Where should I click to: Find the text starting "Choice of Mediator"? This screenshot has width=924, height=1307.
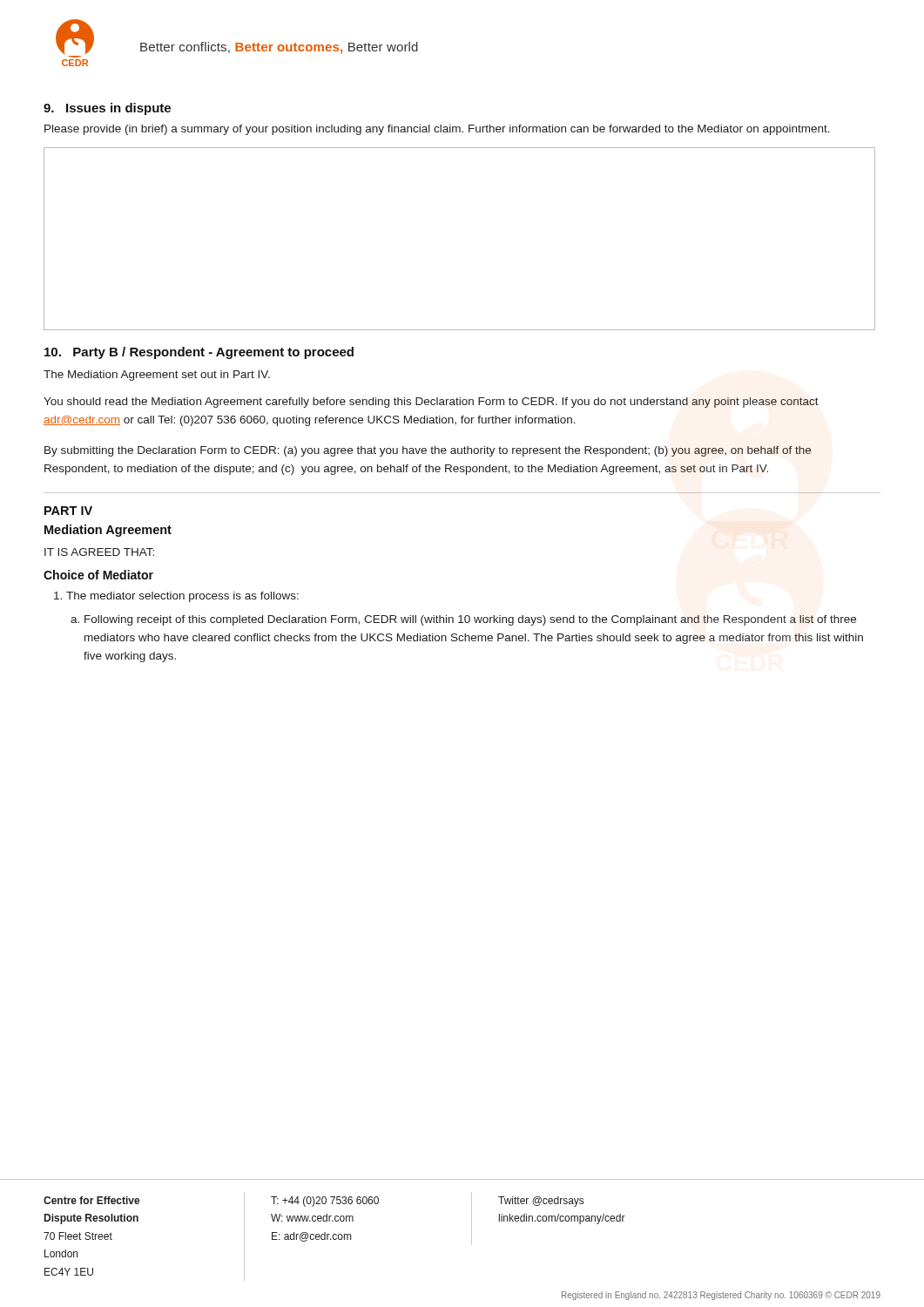click(98, 575)
